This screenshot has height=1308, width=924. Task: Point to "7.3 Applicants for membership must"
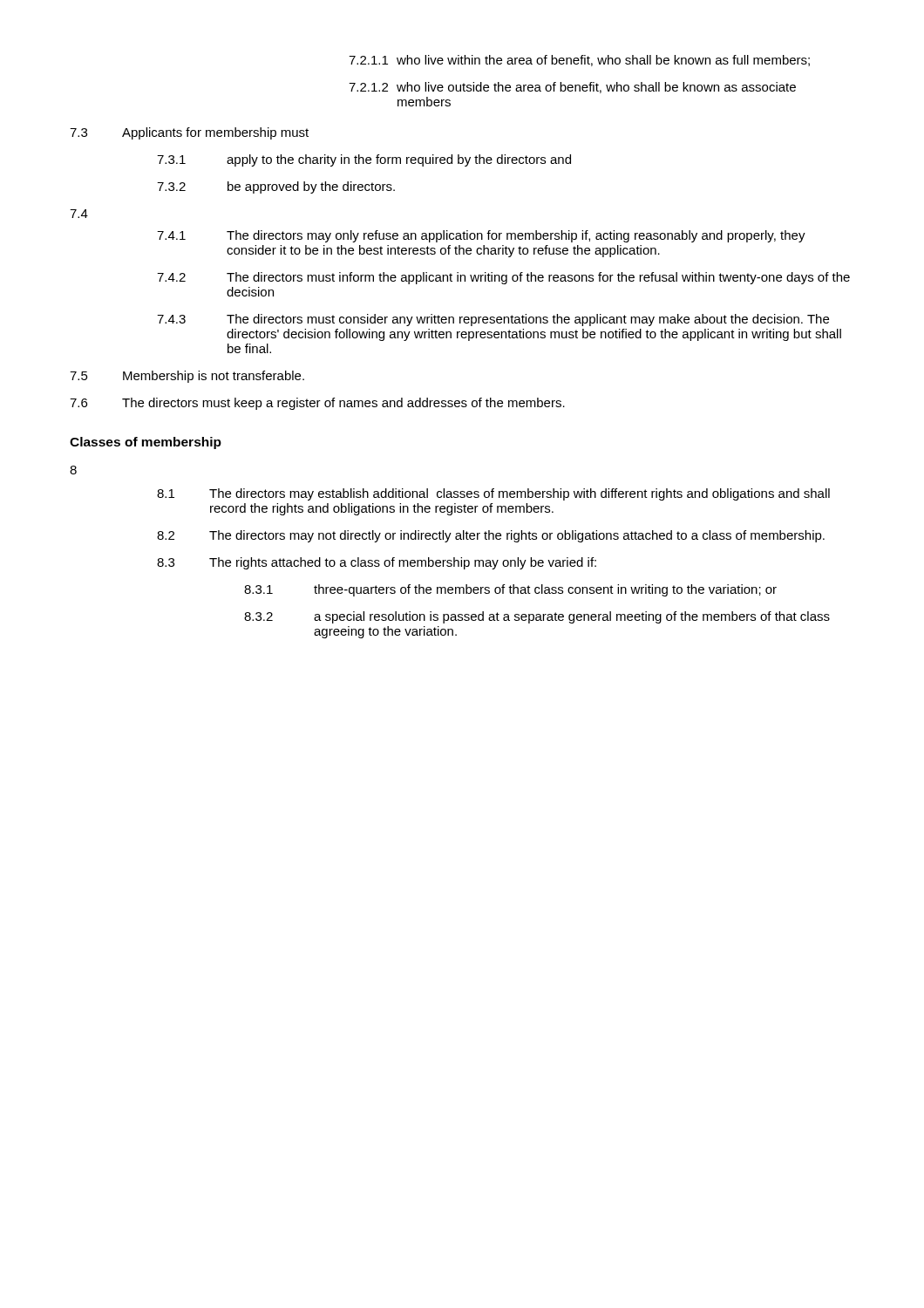click(189, 133)
